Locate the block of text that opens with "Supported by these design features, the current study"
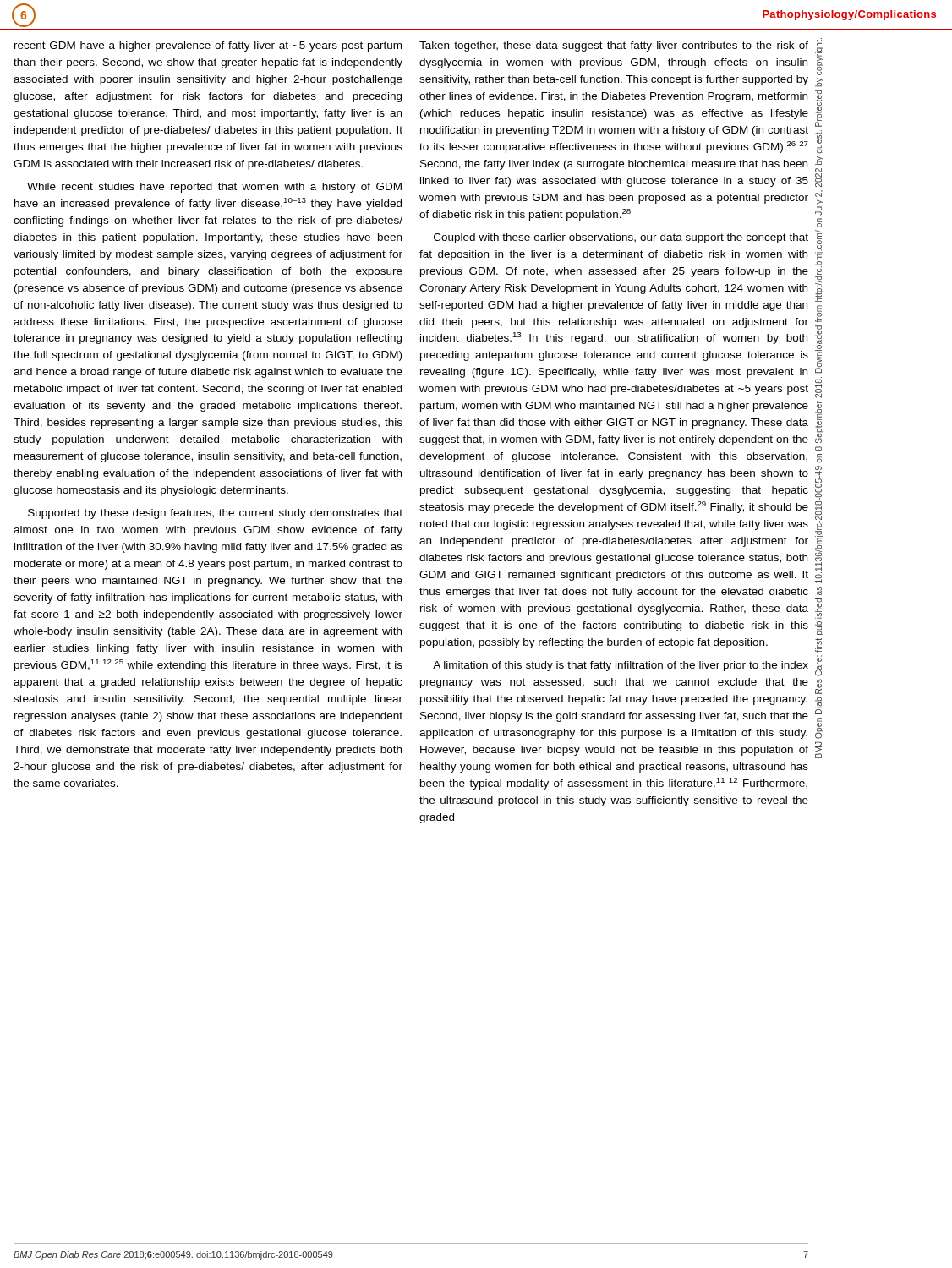This screenshot has height=1268, width=952. point(208,648)
